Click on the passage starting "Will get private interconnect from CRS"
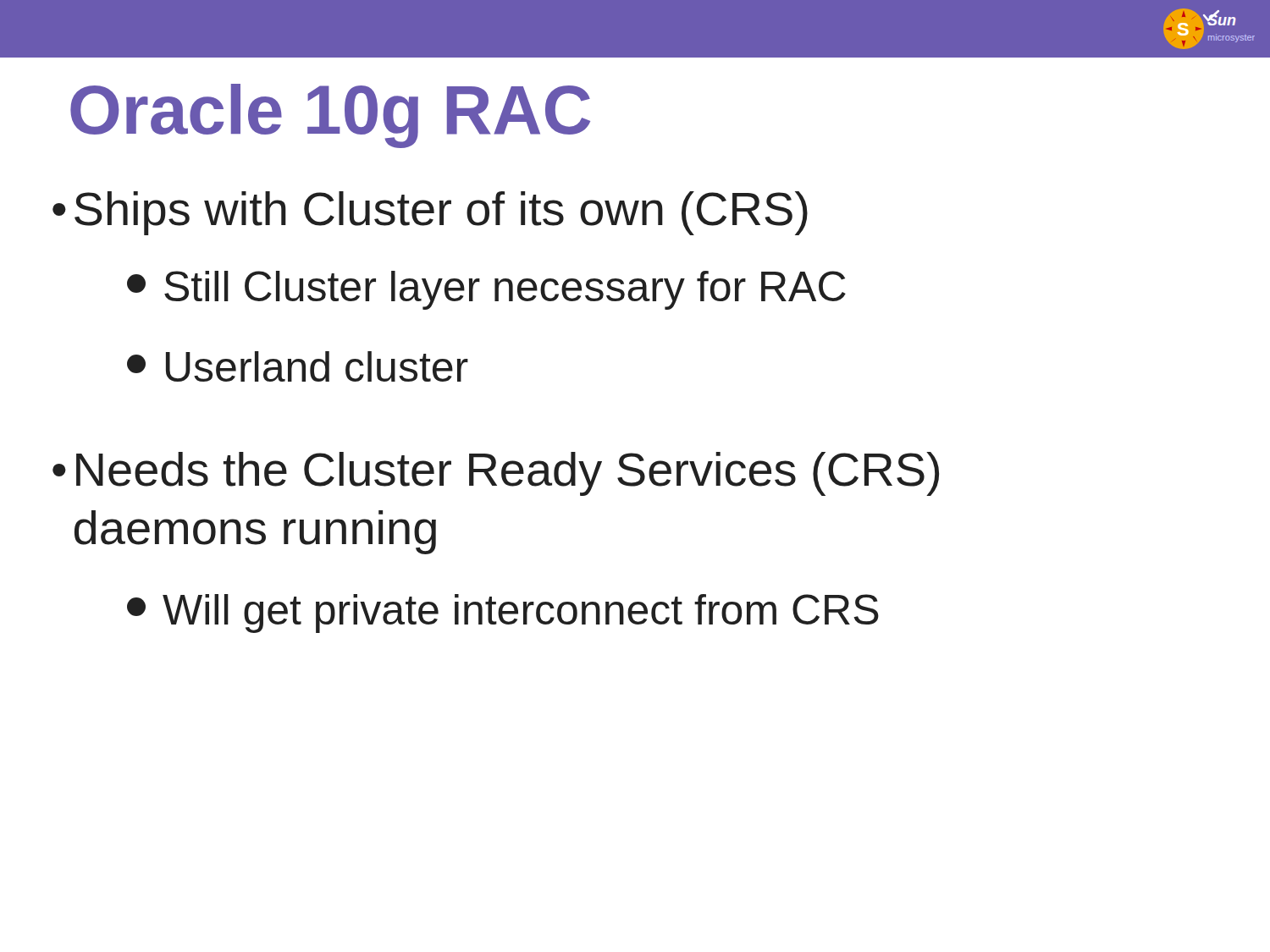This screenshot has width=1270, height=952. (x=504, y=610)
